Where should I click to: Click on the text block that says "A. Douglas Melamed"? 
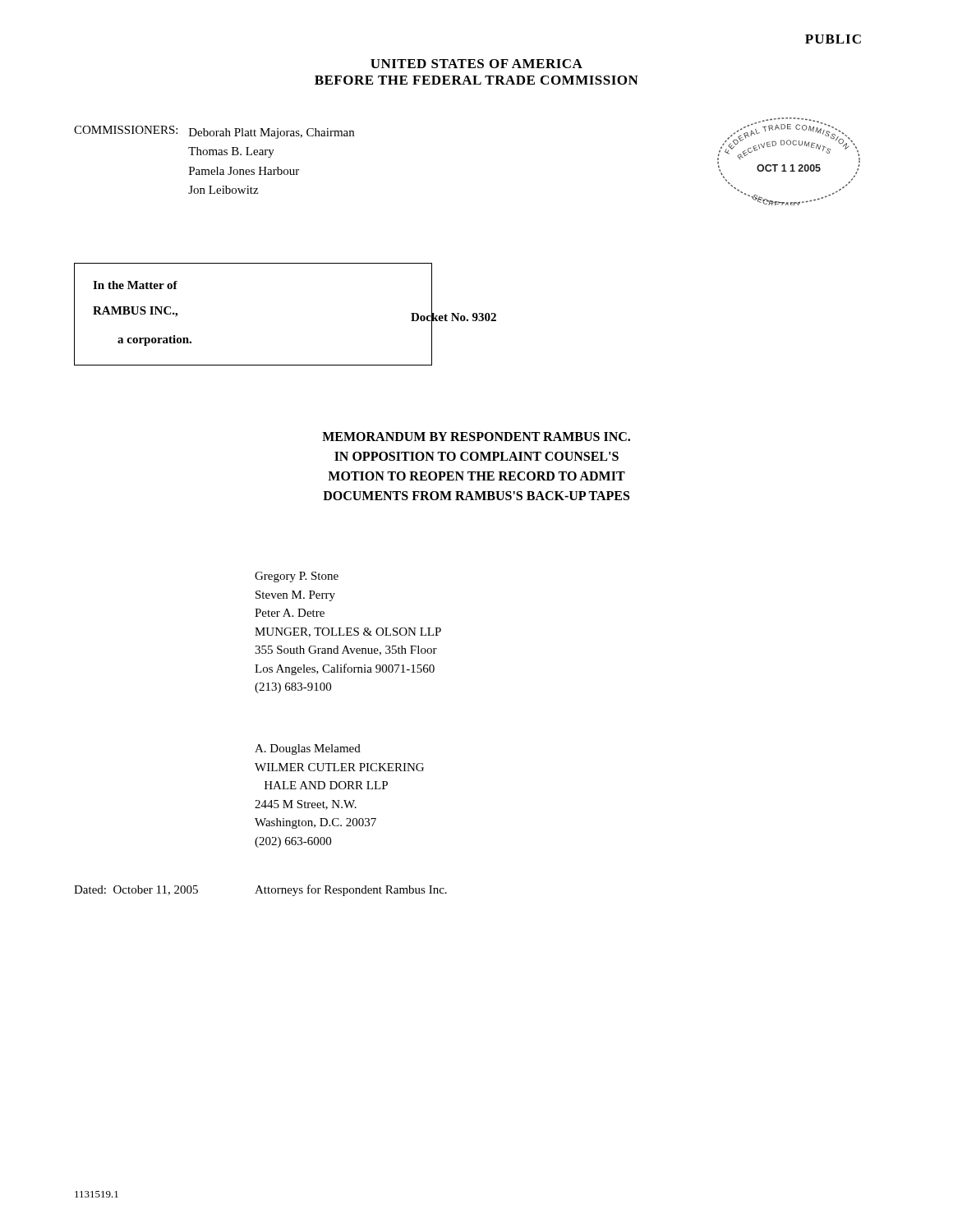(340, 794)
